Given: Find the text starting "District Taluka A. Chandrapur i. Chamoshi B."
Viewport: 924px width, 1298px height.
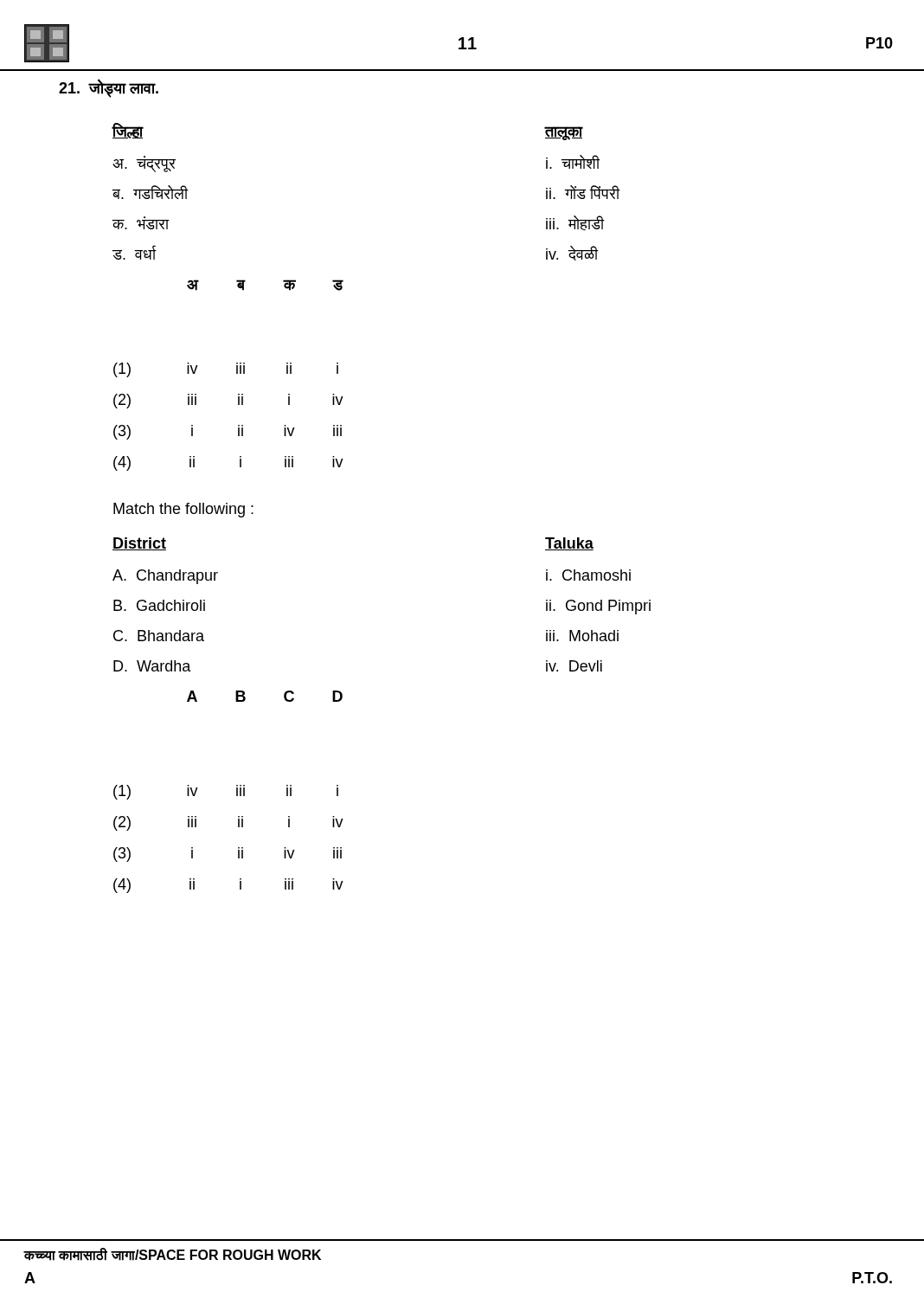Looking at the screenshot, I should click(139, 544).
